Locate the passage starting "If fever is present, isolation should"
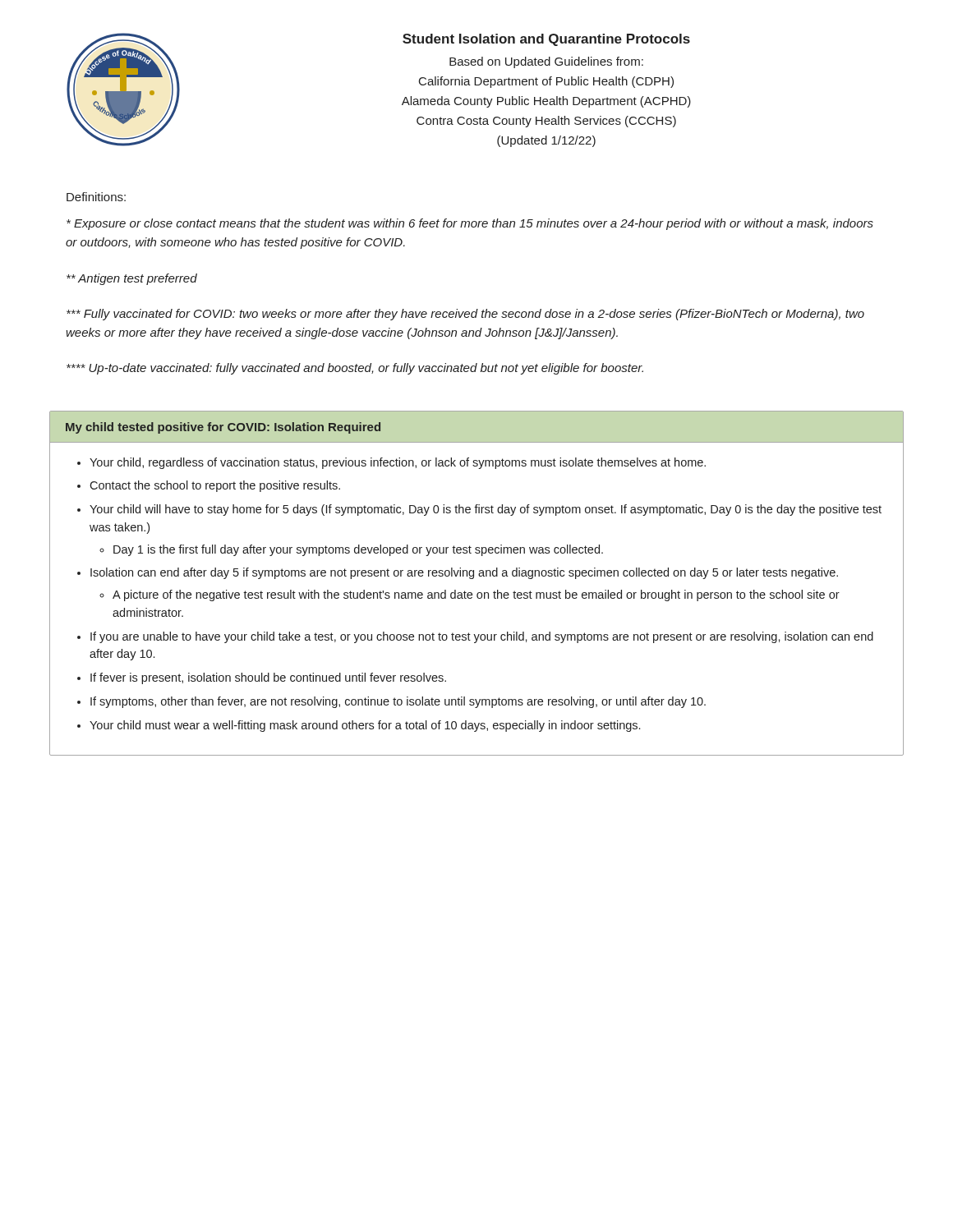This screenshot has width=953, height=1232. 268,678
